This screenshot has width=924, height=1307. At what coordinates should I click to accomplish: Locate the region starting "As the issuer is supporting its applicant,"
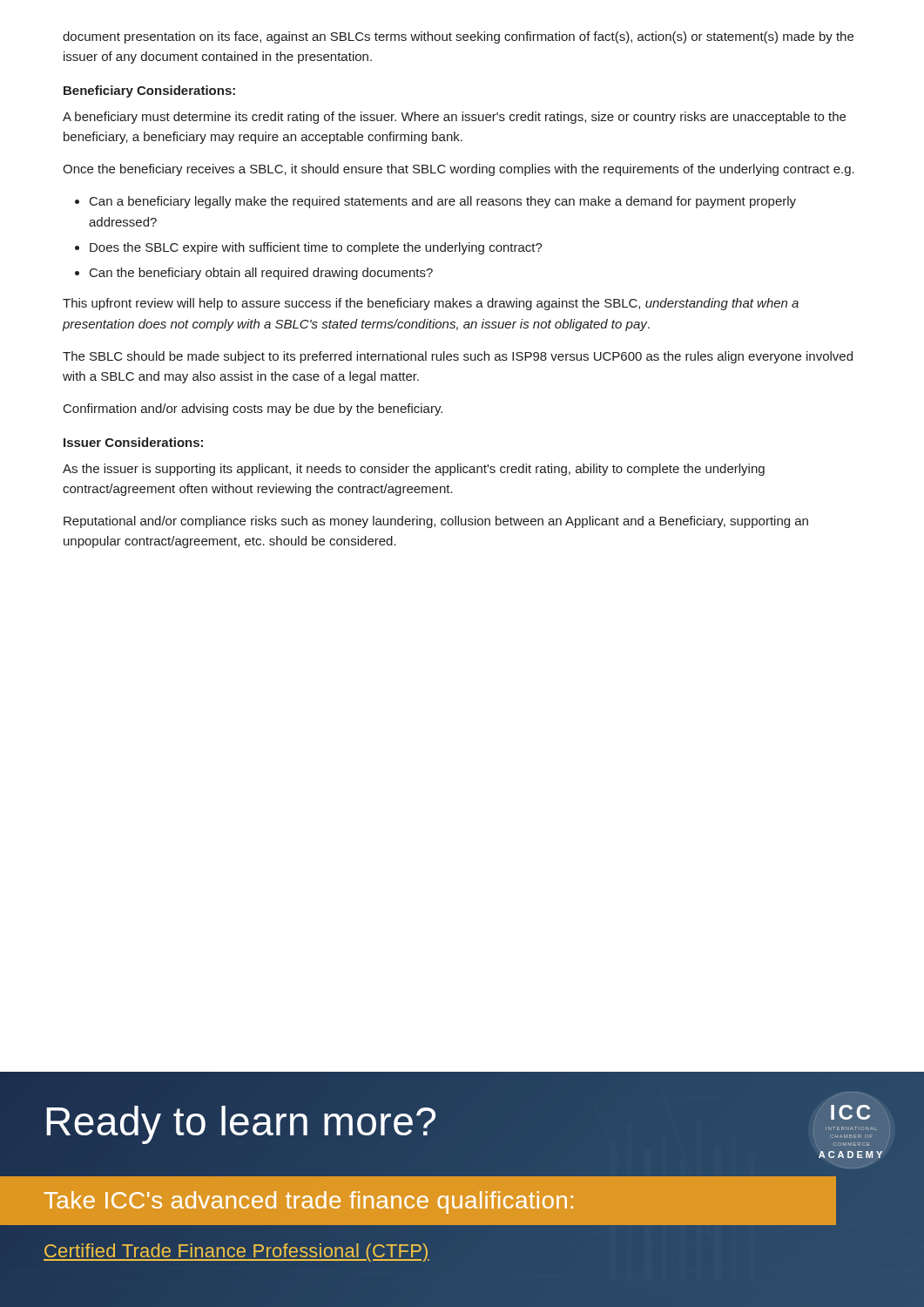pyautogui.click(x=414, y=478)
